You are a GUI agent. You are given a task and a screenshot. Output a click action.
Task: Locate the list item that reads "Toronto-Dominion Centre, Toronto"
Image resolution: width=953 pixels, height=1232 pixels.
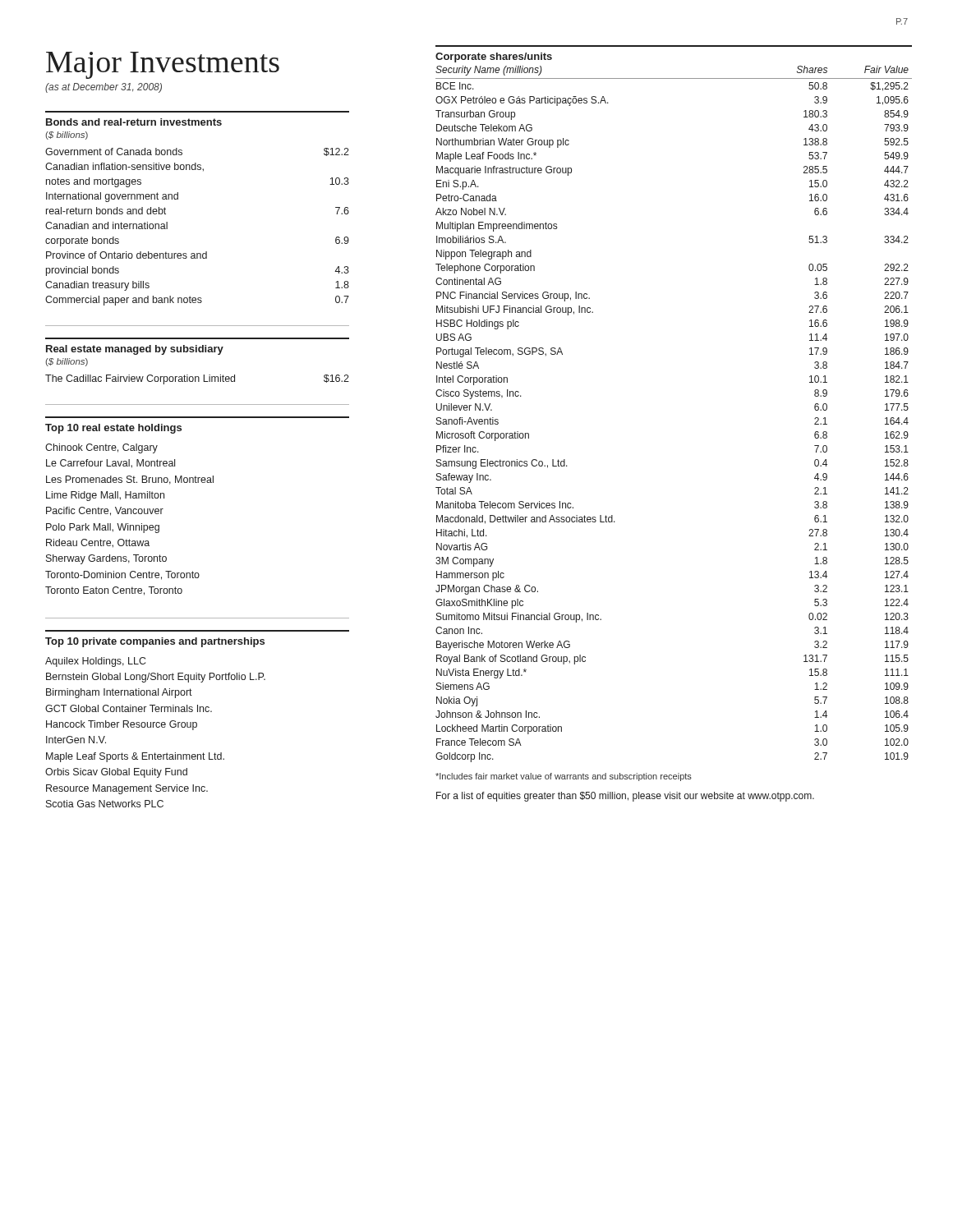[x=122, y=575]
